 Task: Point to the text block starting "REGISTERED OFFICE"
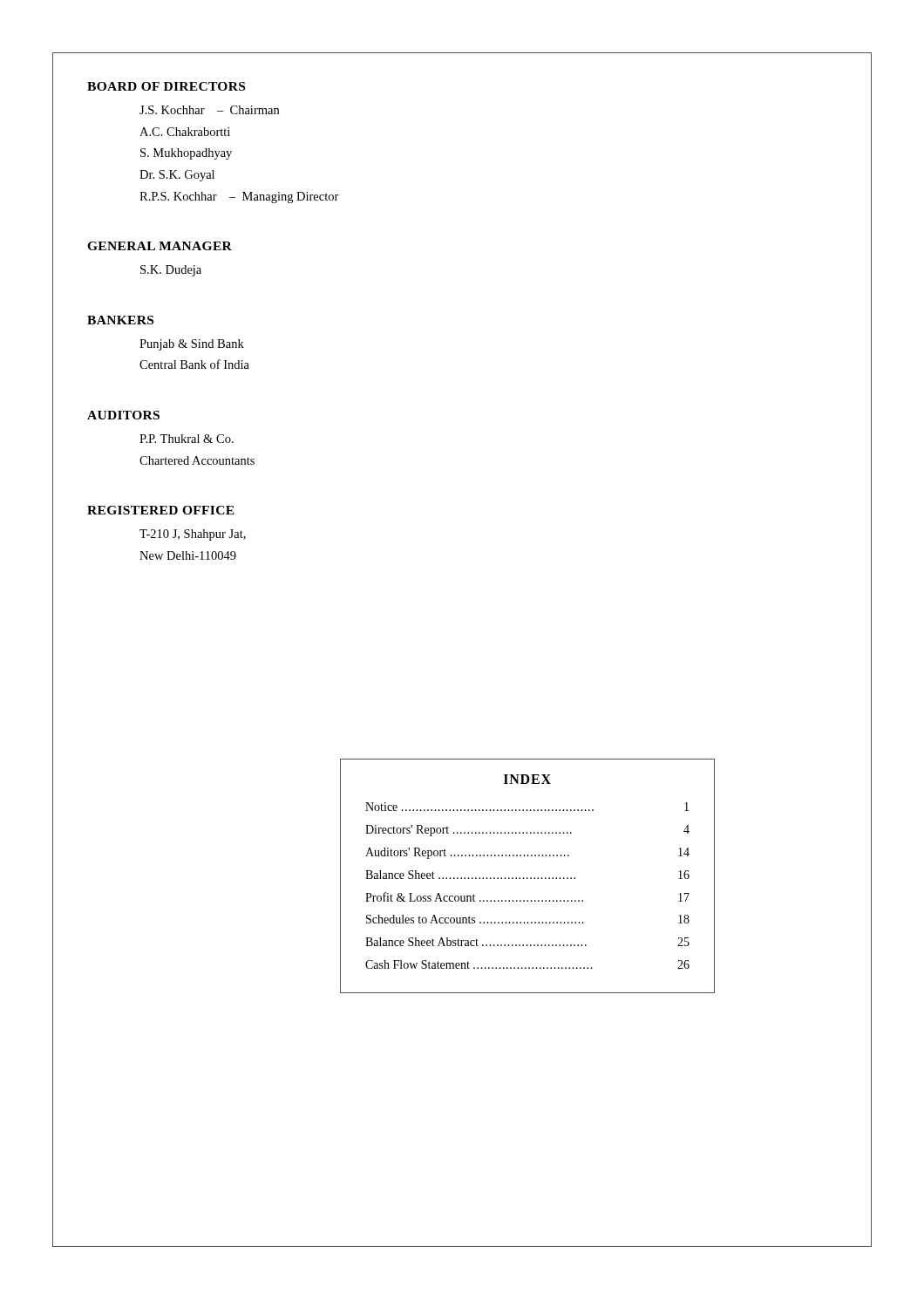161,510
